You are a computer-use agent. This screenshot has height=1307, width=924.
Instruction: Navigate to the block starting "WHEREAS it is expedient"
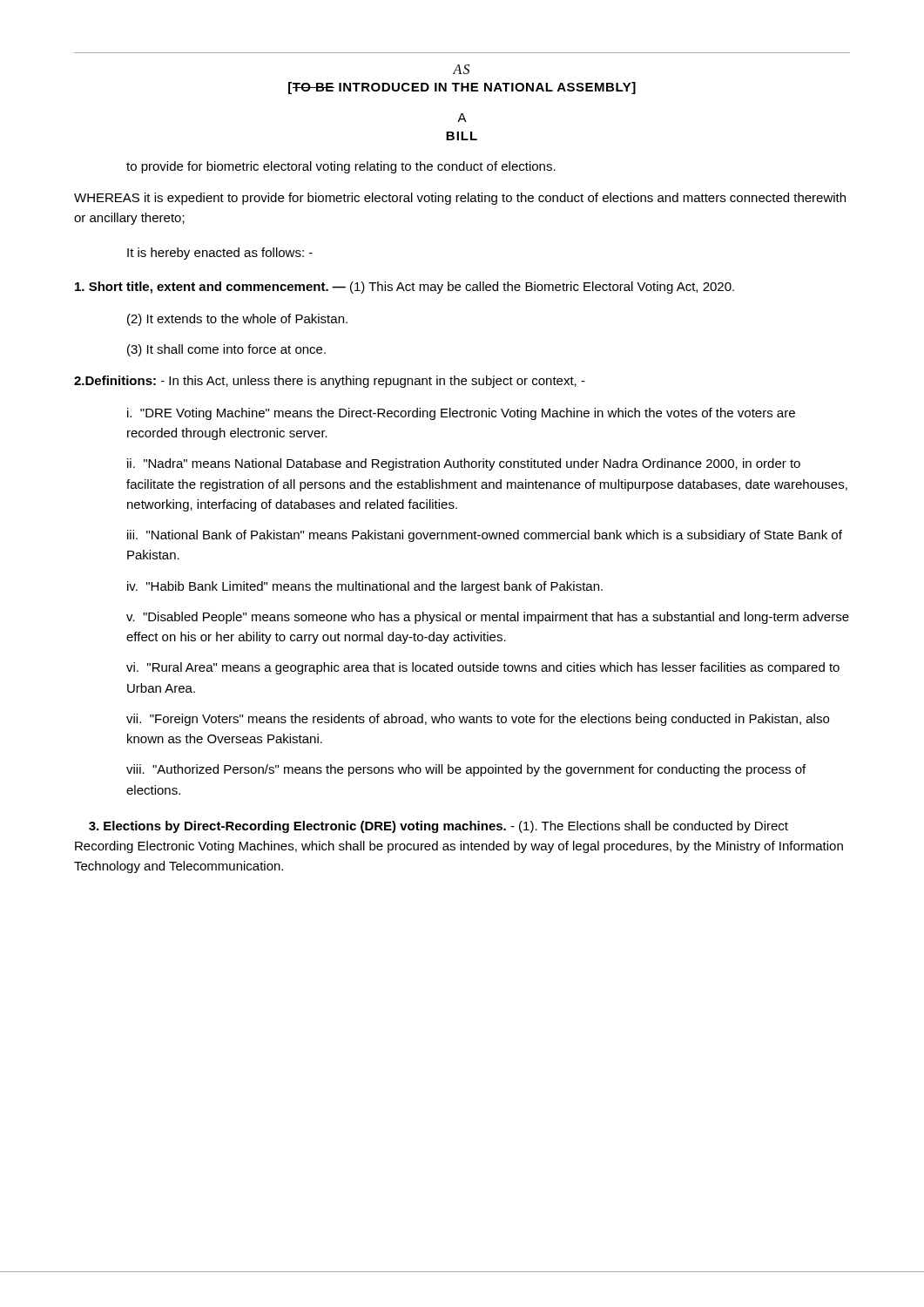click(460, 207)
